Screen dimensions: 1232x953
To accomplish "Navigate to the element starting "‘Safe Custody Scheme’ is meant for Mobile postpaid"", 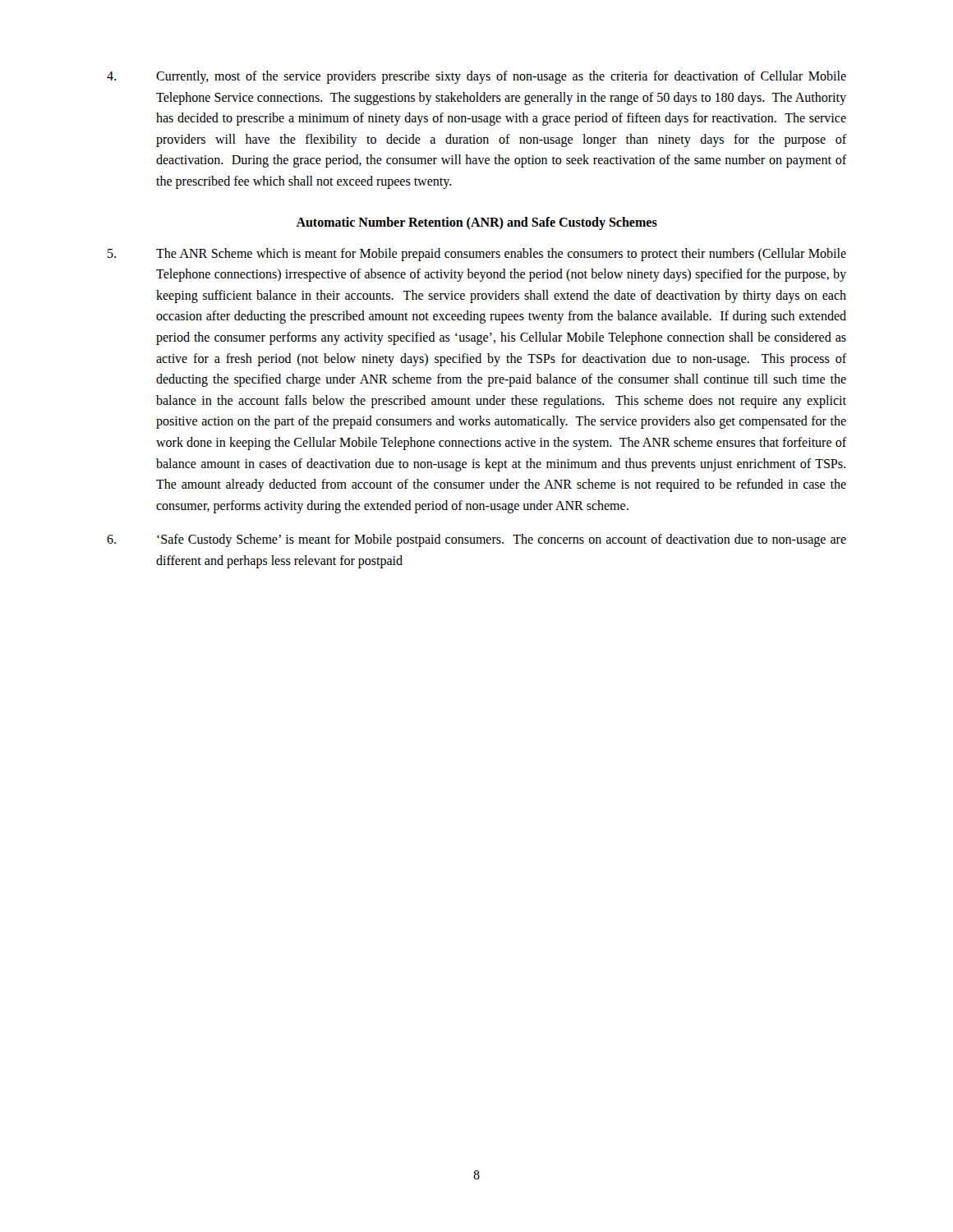I will [476, 550].
